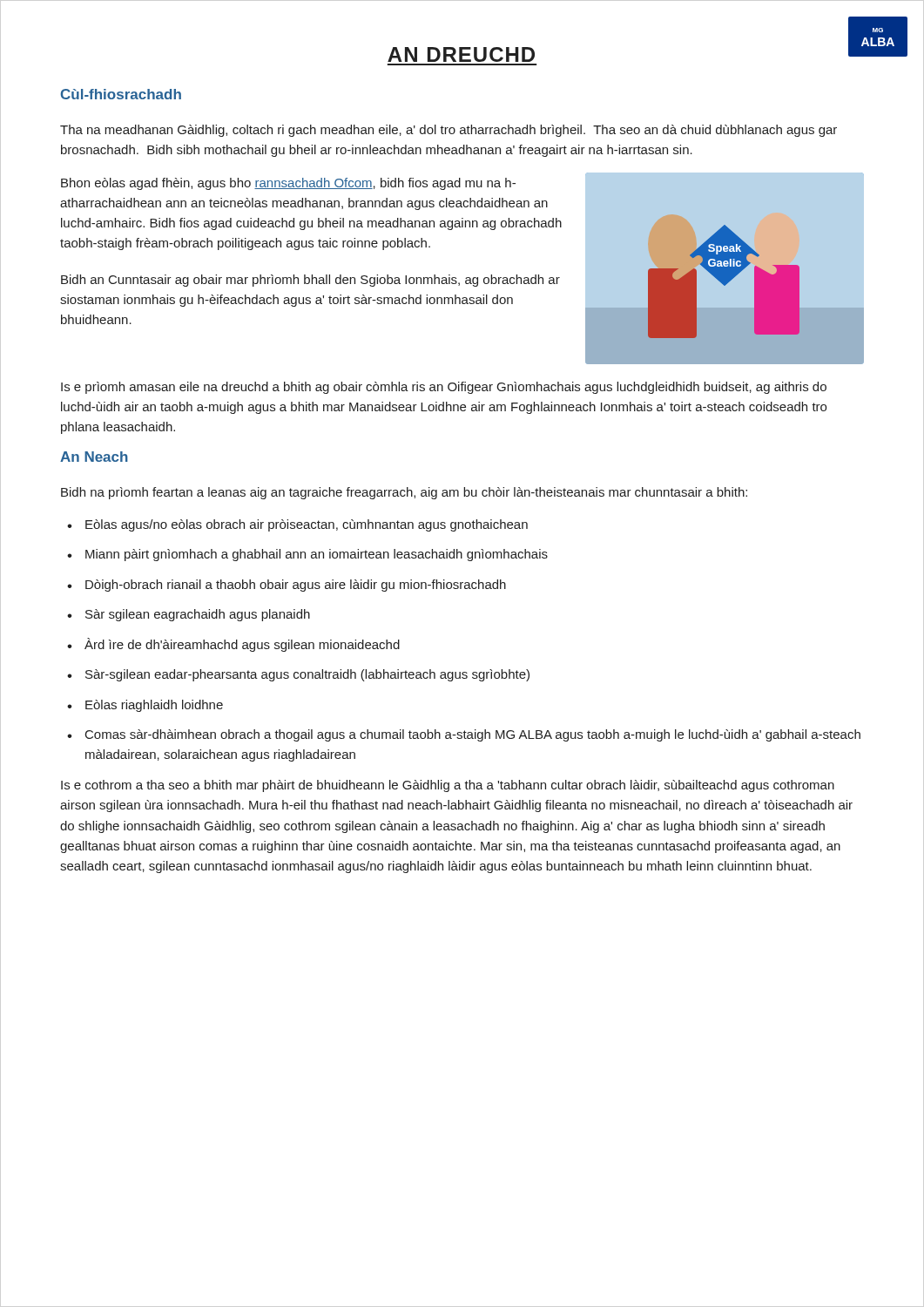Image resolution: width=924 pixels, height=1307 pixels.
Task: Select the list item that says "Sàr-sgilean eadar-phearsanta agus conaltraidh (labhairteach agus sgrìobhte)"
Action: click(307, 674)
